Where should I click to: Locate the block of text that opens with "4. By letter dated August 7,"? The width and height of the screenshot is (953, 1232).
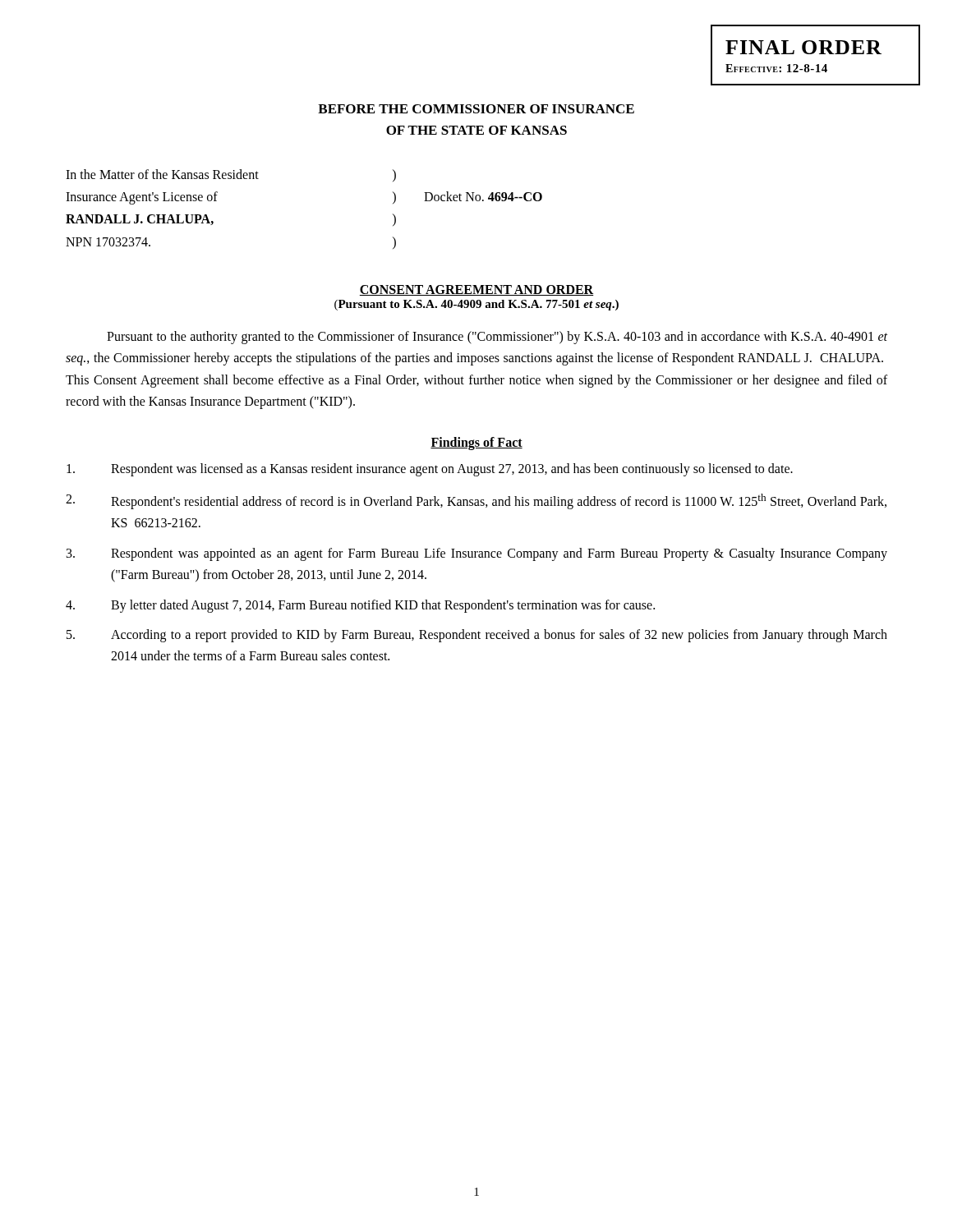476,605
